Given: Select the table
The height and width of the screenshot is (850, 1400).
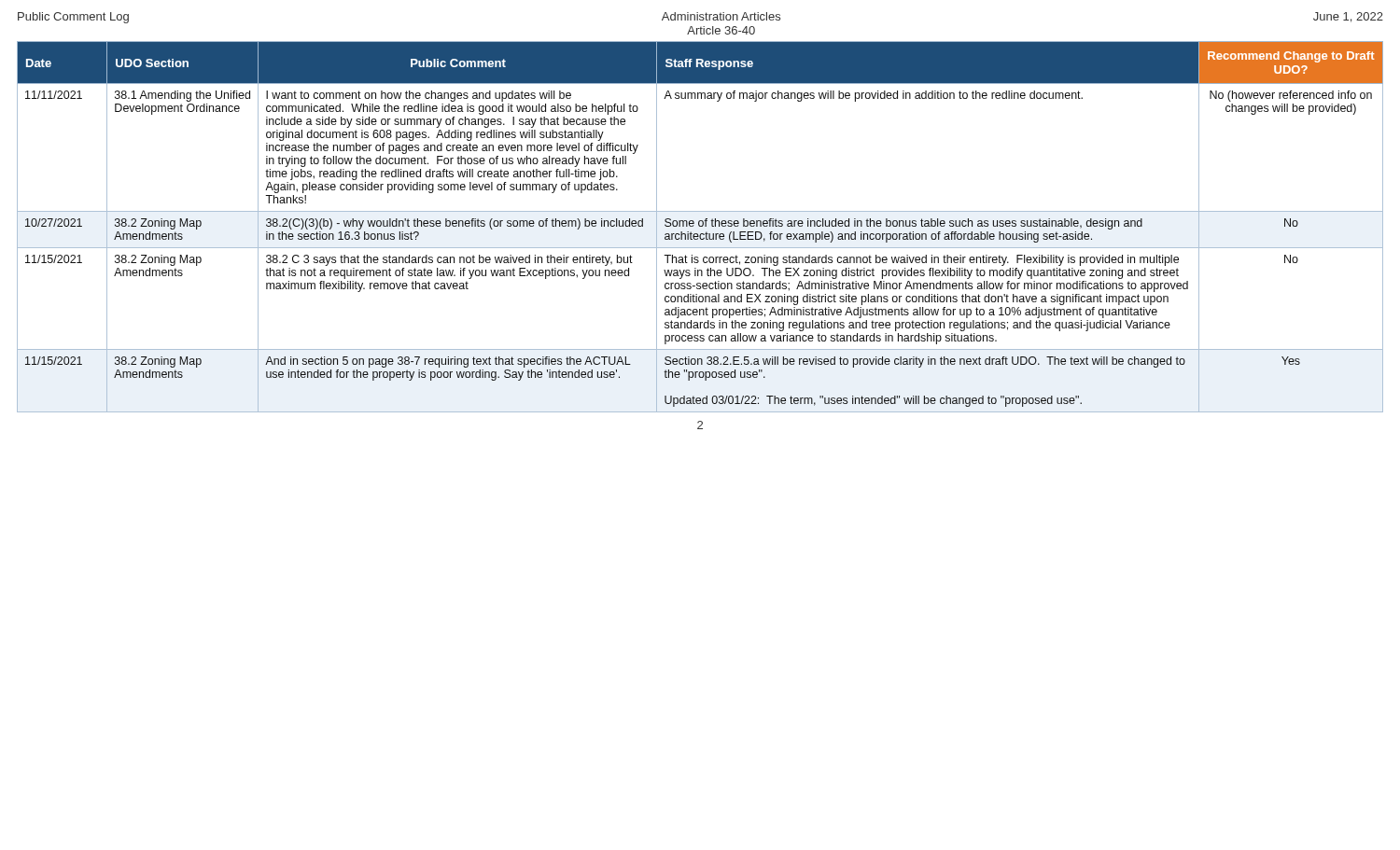Looking at the screenshot, I should (x=700, y=227).
